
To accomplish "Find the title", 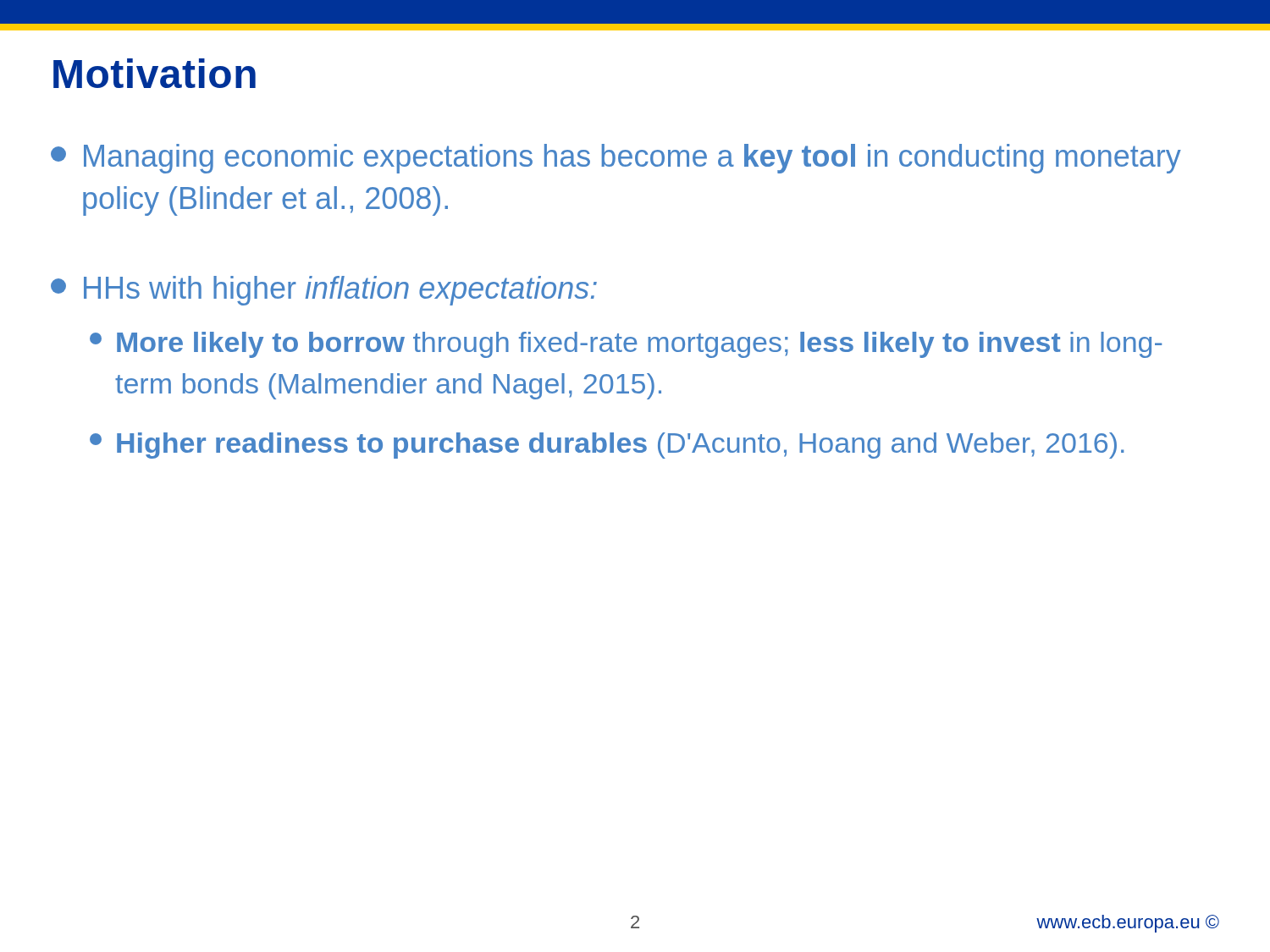I will pos(347,74).
